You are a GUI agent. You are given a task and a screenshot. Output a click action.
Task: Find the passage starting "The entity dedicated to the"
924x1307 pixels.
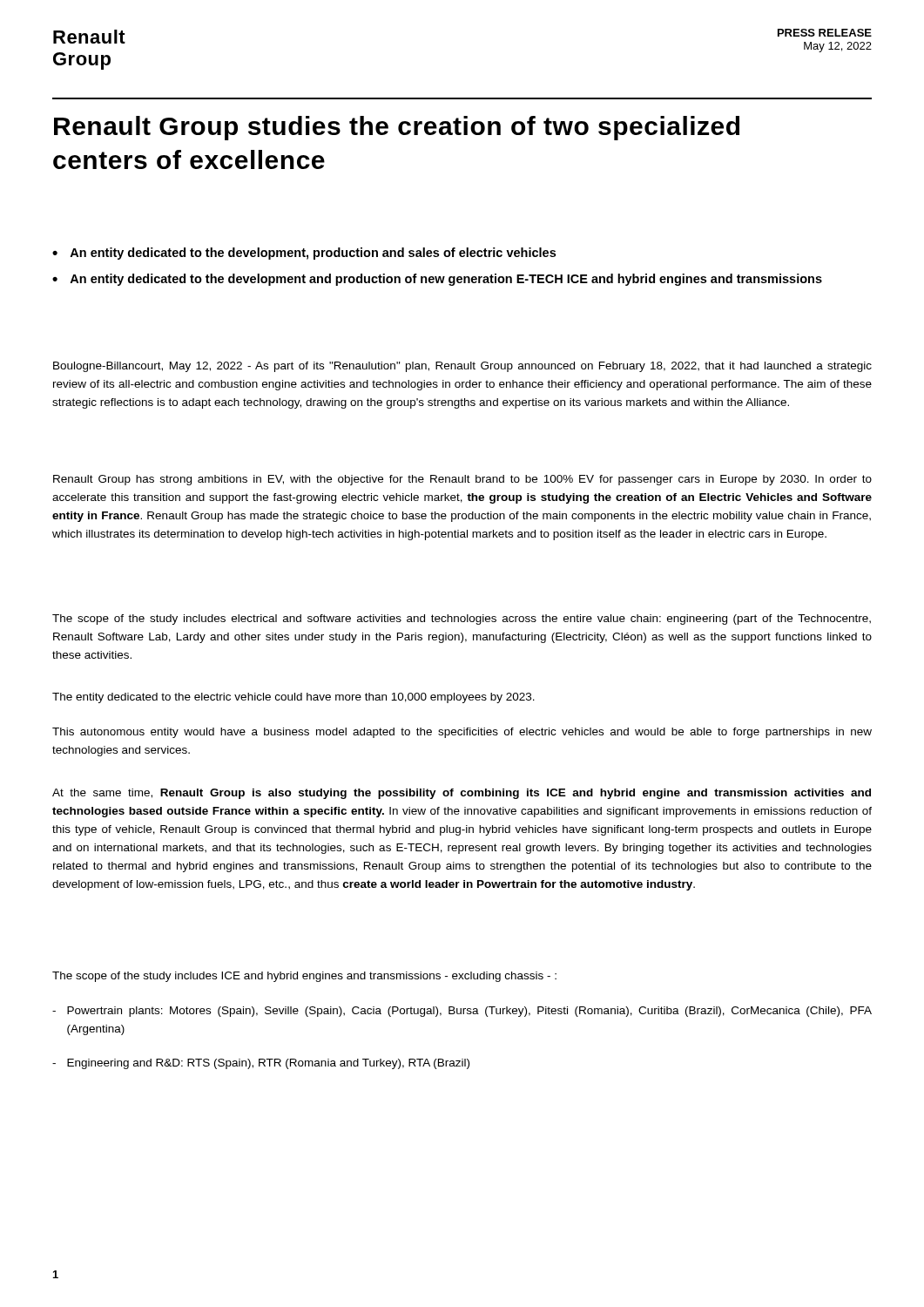(462, 697)
